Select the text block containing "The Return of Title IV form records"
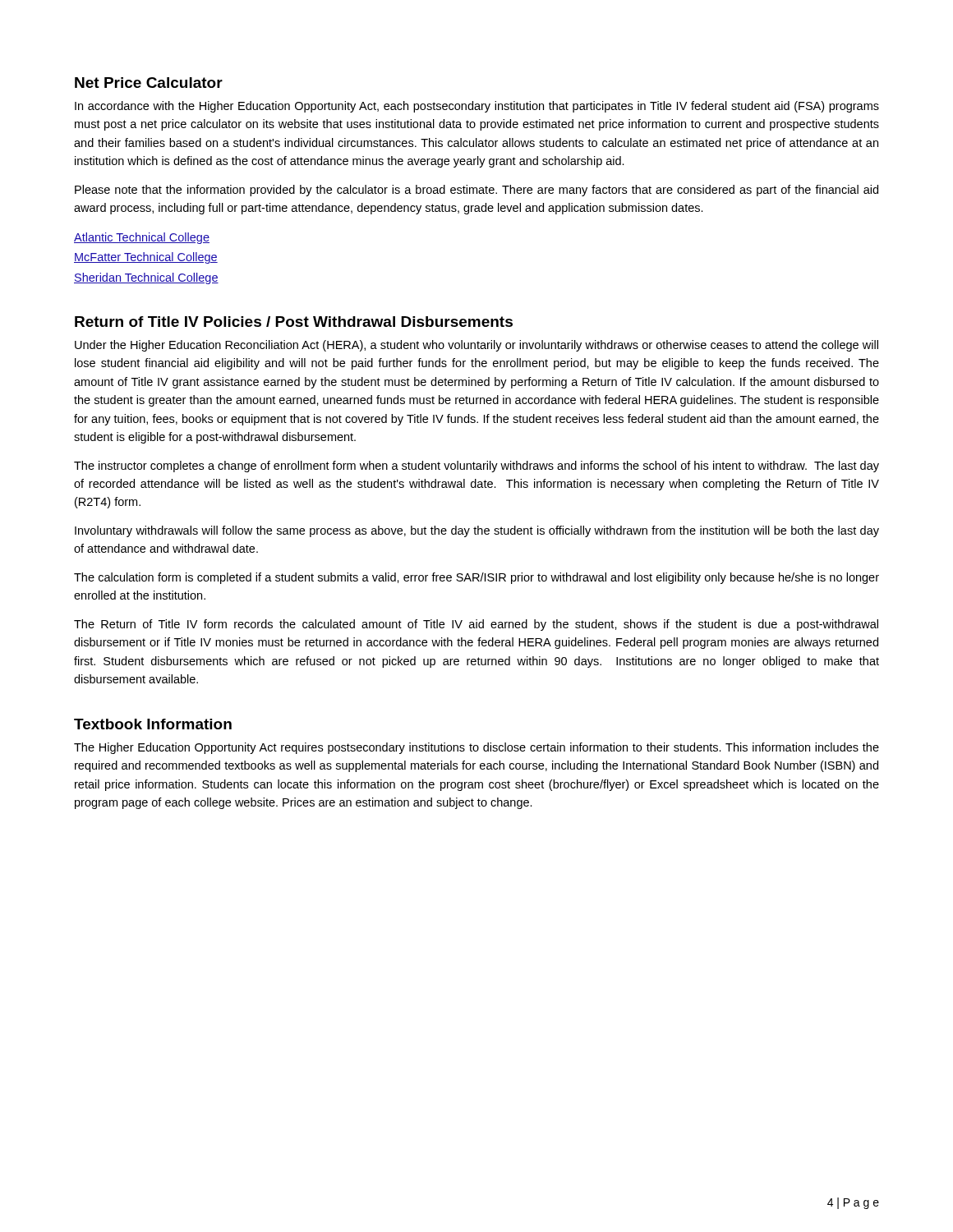The width and height of the screenshot is (953, 1232). [476, 652]
